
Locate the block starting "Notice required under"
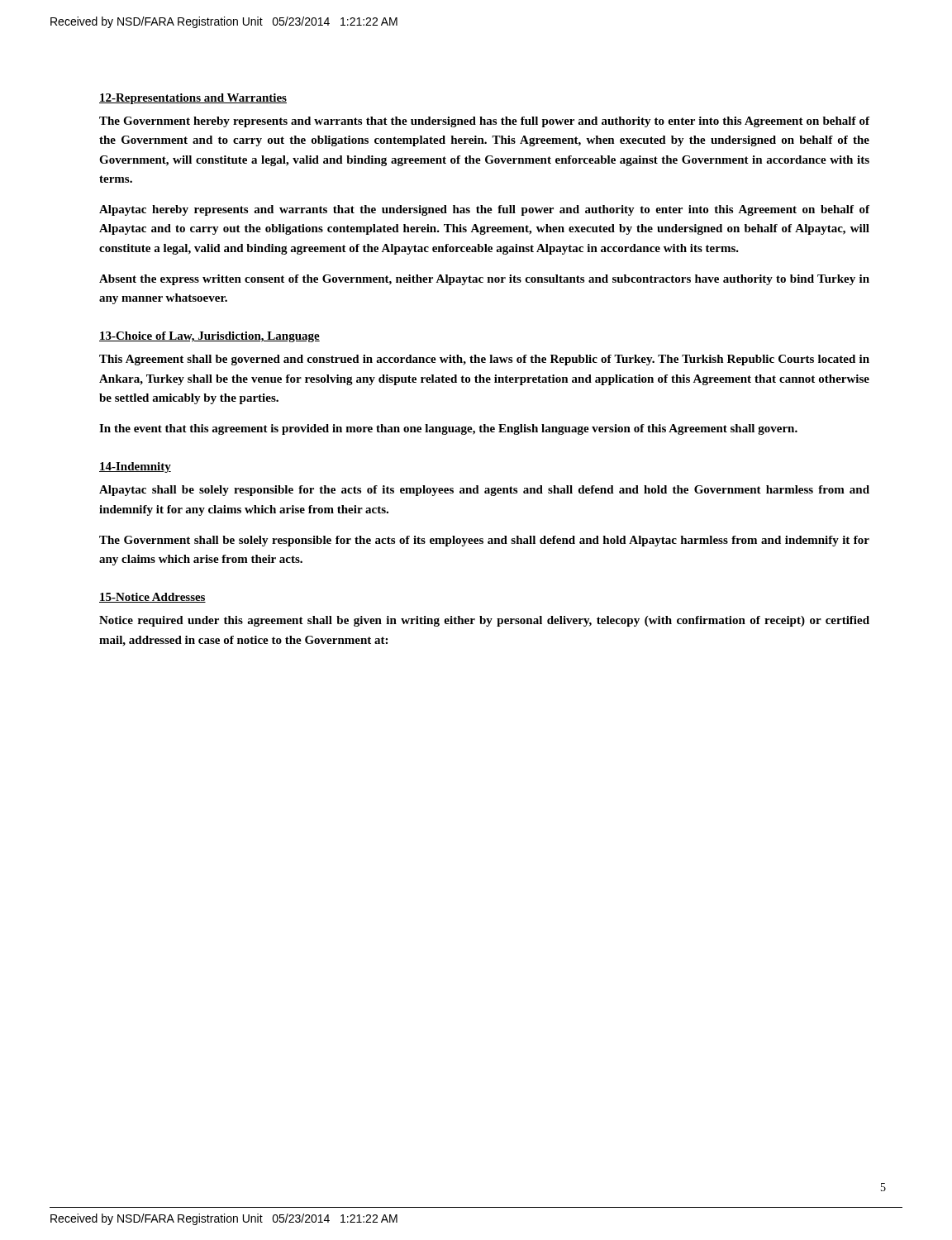[x=484, y=630]
